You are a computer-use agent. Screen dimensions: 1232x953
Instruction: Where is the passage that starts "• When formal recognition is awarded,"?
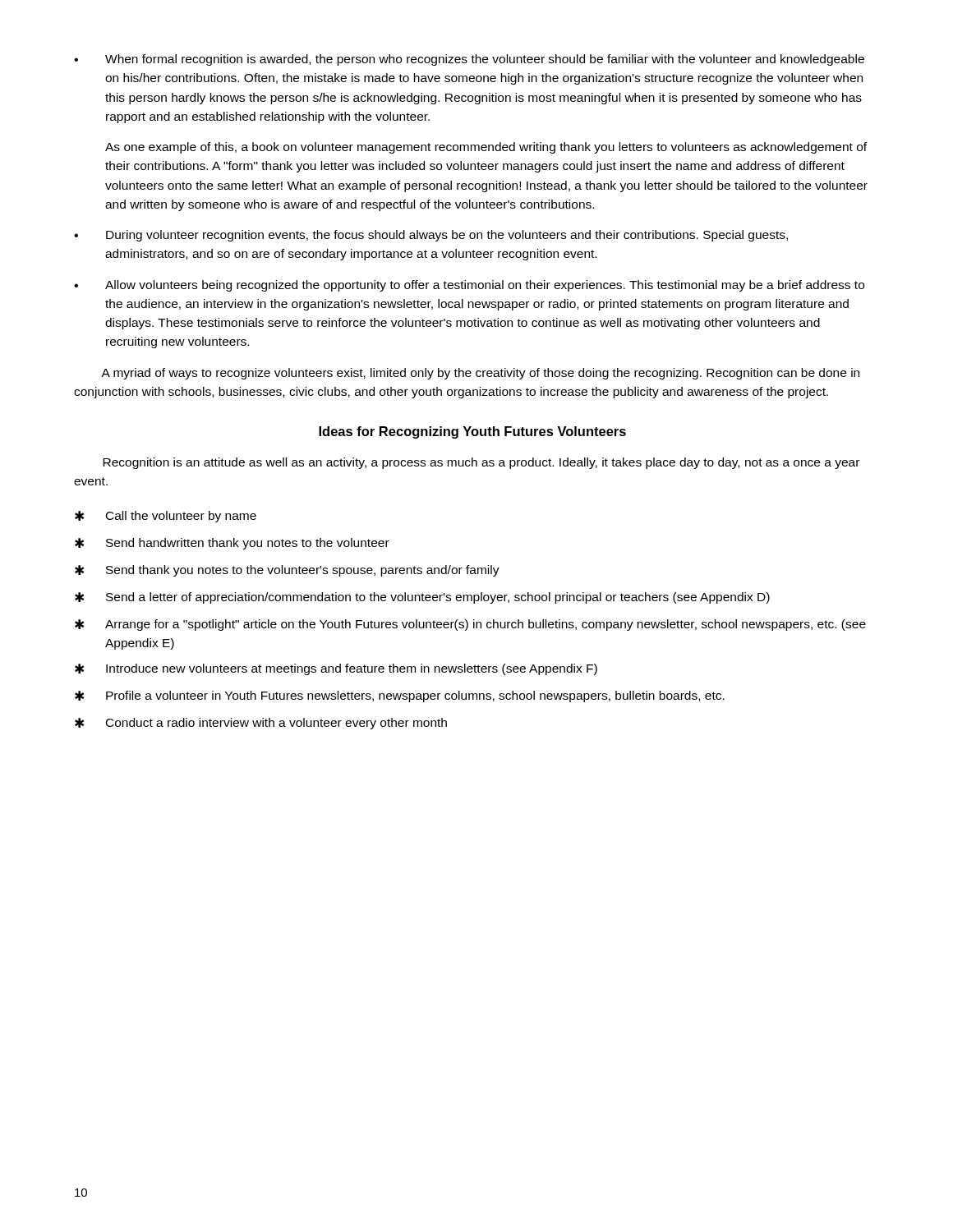(x=472, y=87)
